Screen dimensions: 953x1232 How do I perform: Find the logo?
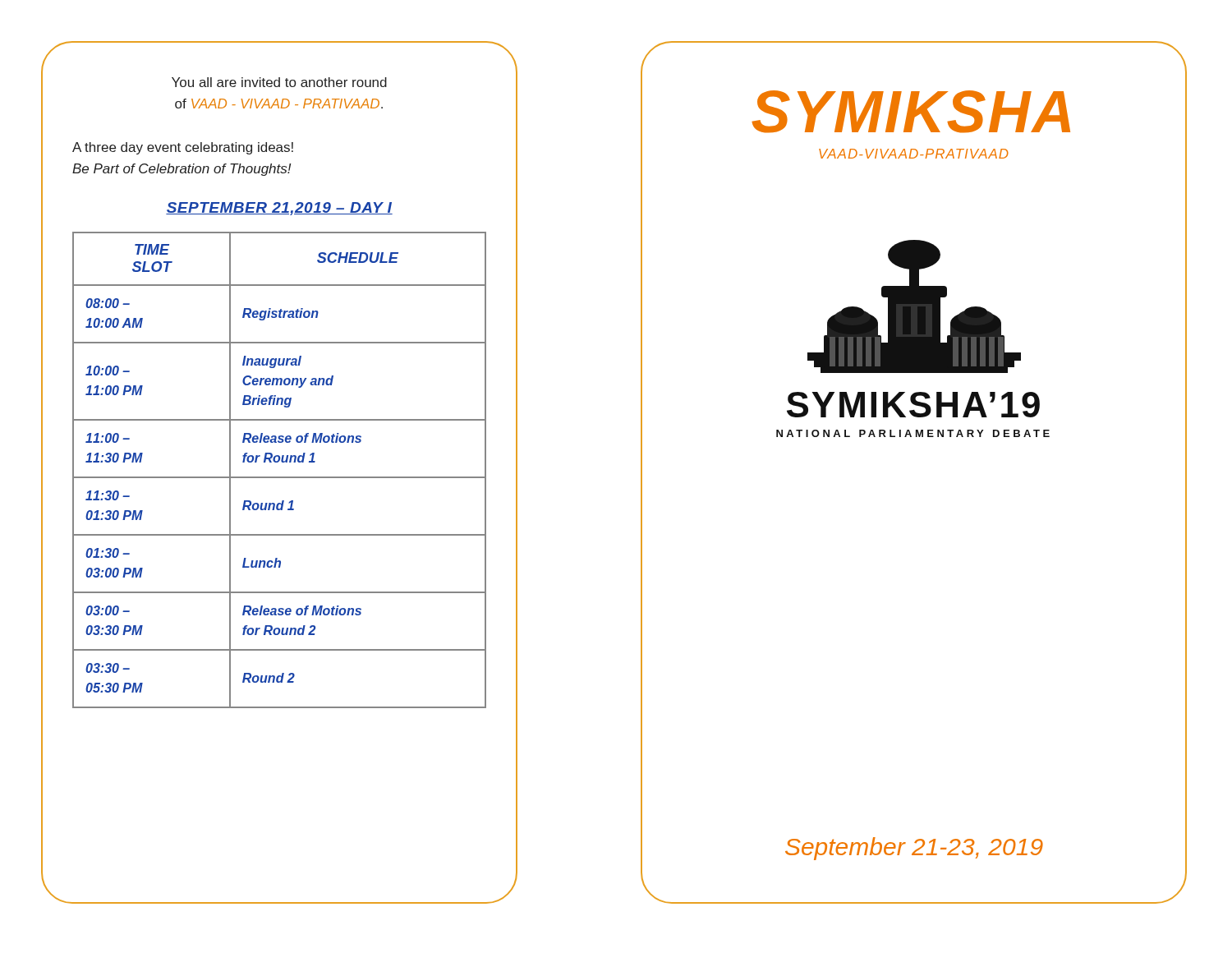(x=914, y=348)
